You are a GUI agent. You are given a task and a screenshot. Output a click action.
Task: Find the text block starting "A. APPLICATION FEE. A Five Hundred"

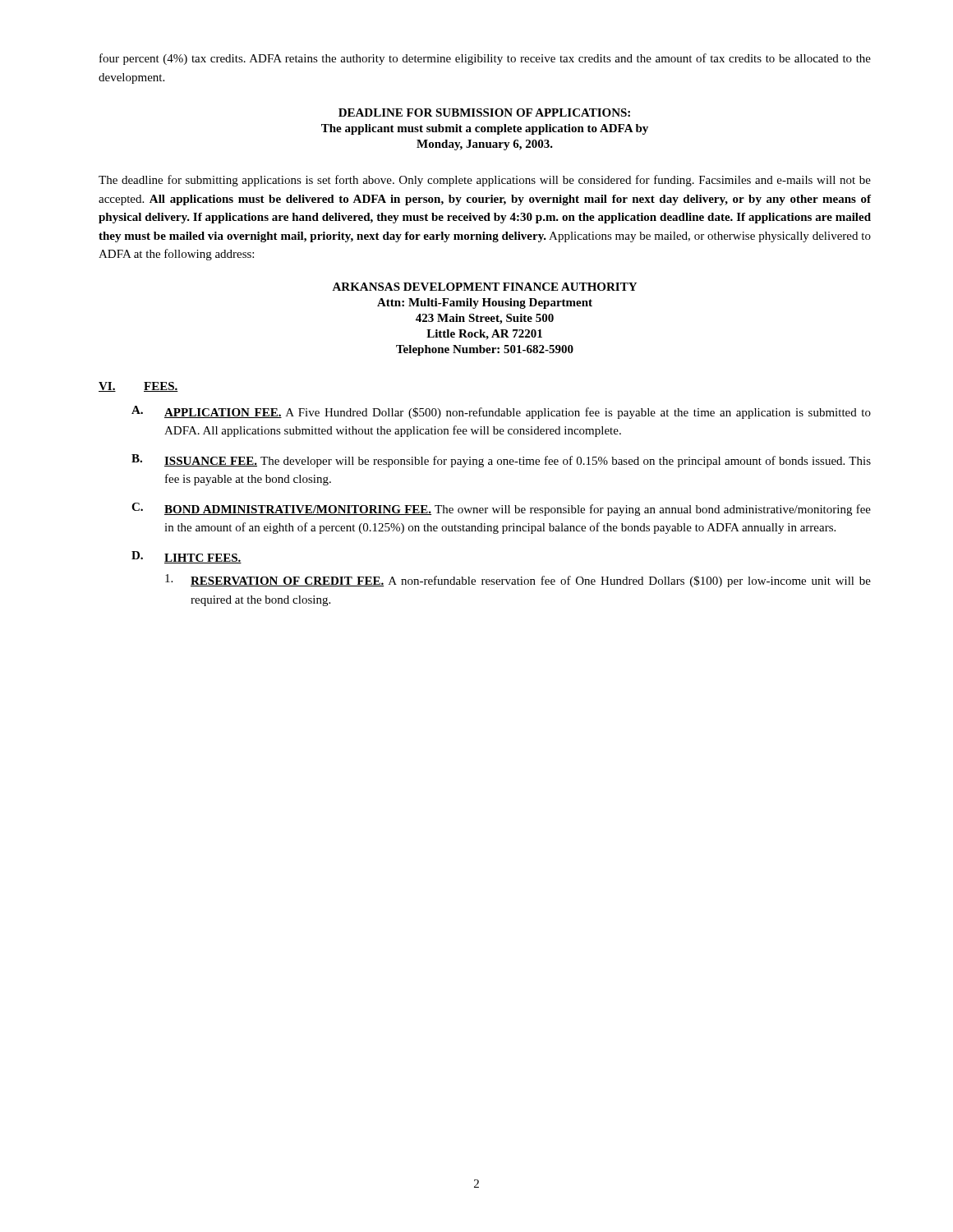(501, 421)
